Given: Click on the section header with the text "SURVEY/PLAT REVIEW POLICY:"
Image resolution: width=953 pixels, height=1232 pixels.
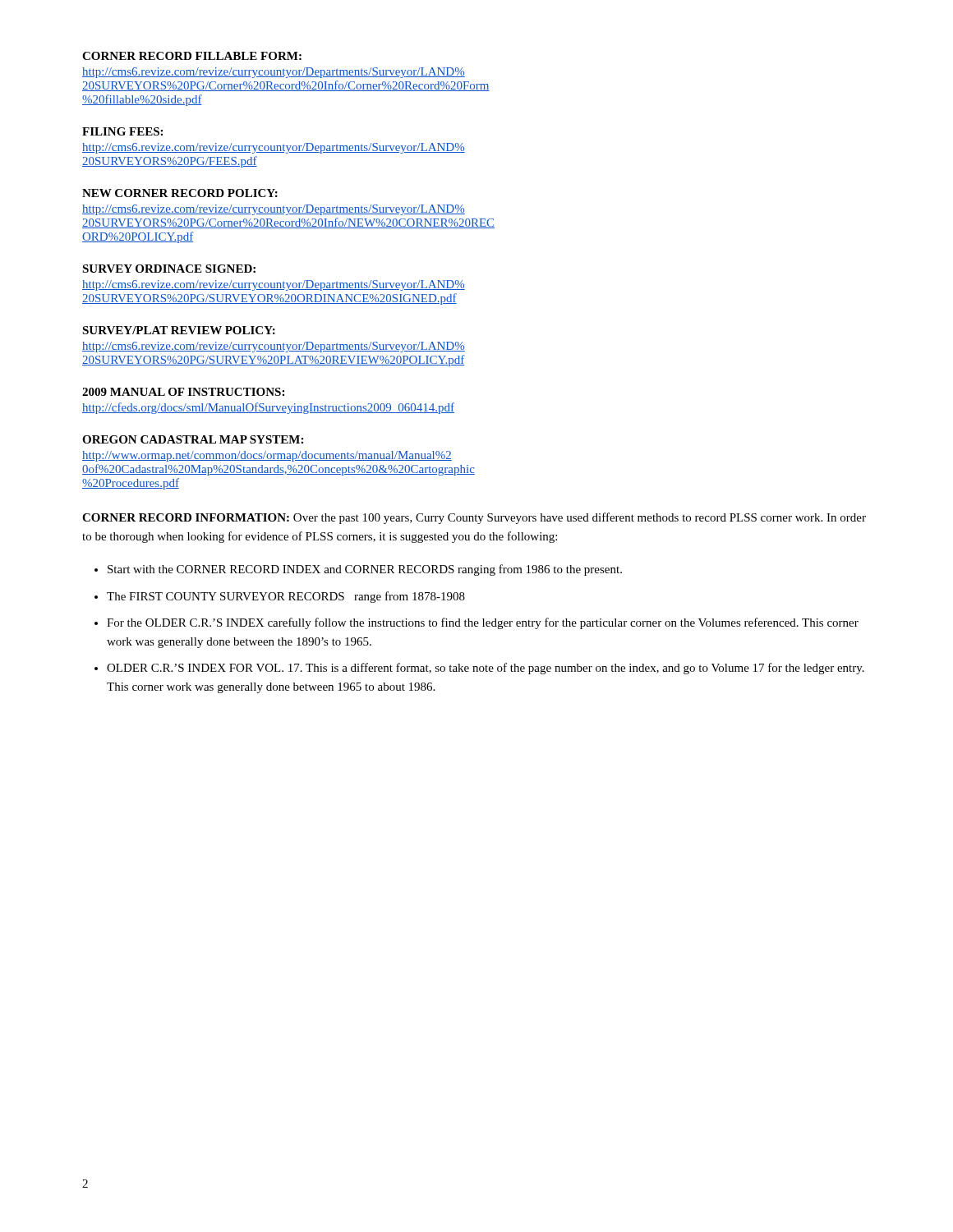Looking at the screenshot, I should tap(179, 330).
